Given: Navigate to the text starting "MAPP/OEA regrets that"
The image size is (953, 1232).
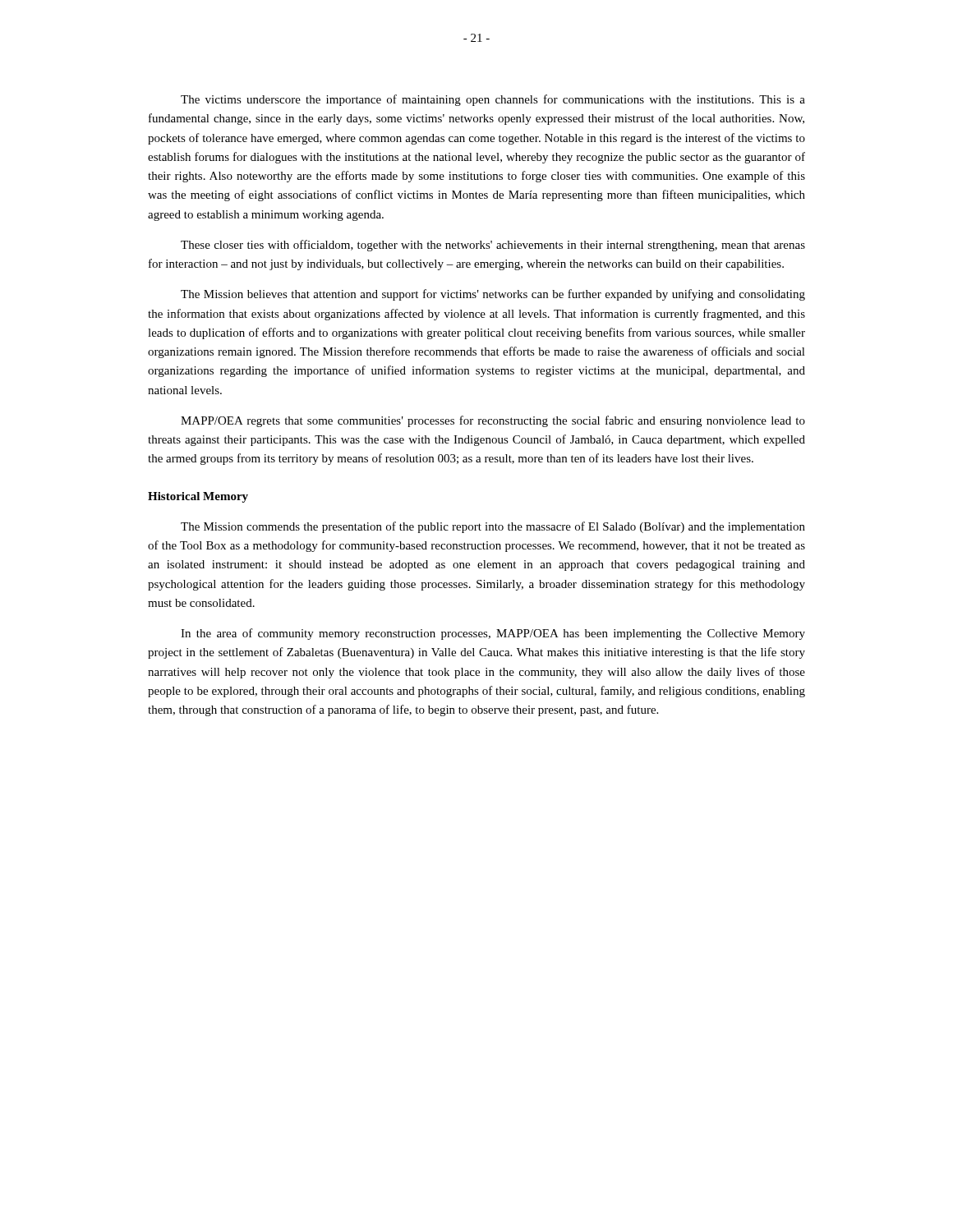Looking at the screenshot, I should coord(476,439).
